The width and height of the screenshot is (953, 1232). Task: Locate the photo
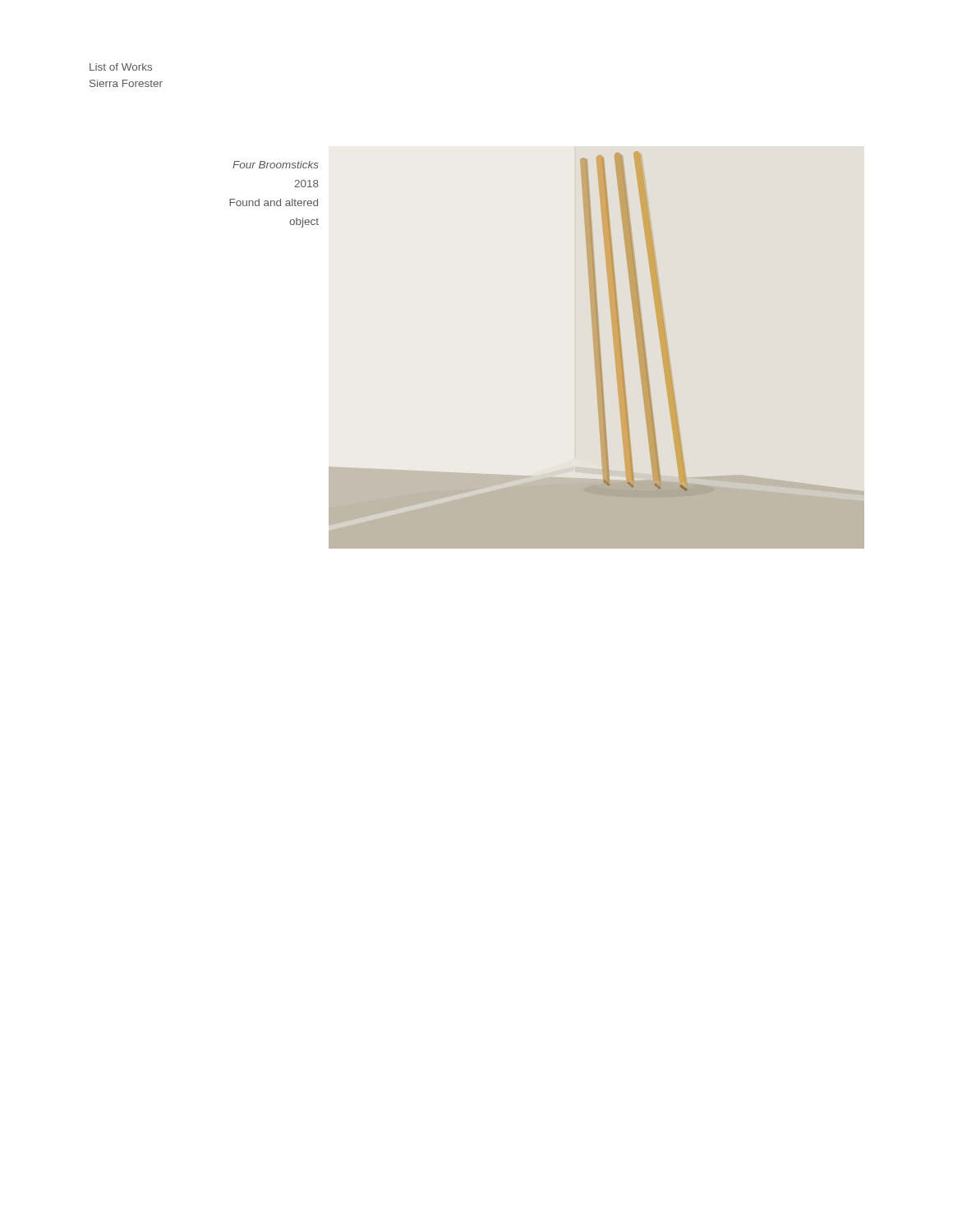(x=596, y=347)
